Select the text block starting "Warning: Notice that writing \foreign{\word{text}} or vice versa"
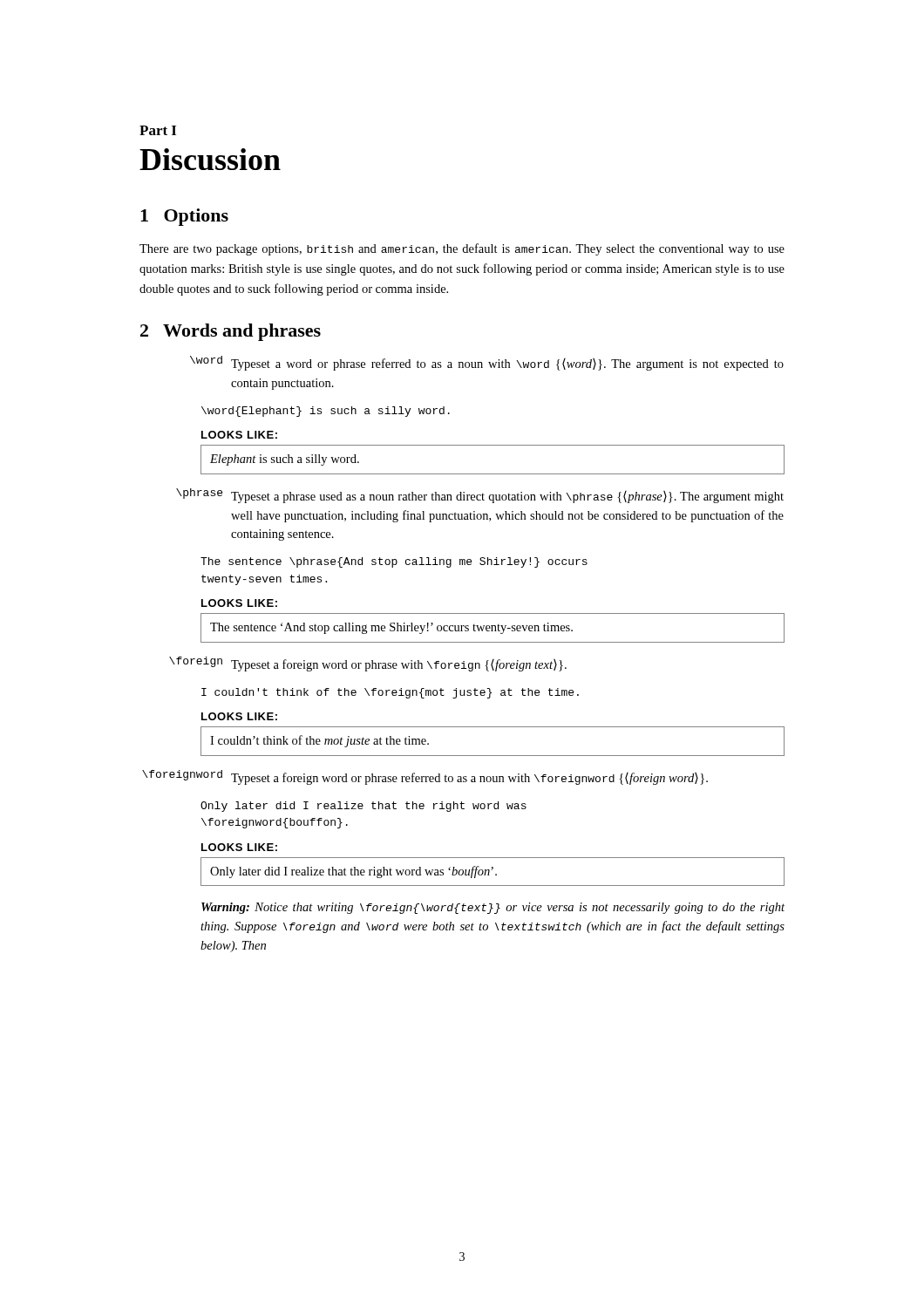Viewport: 924px width, 1308px height. pos(493,927)
